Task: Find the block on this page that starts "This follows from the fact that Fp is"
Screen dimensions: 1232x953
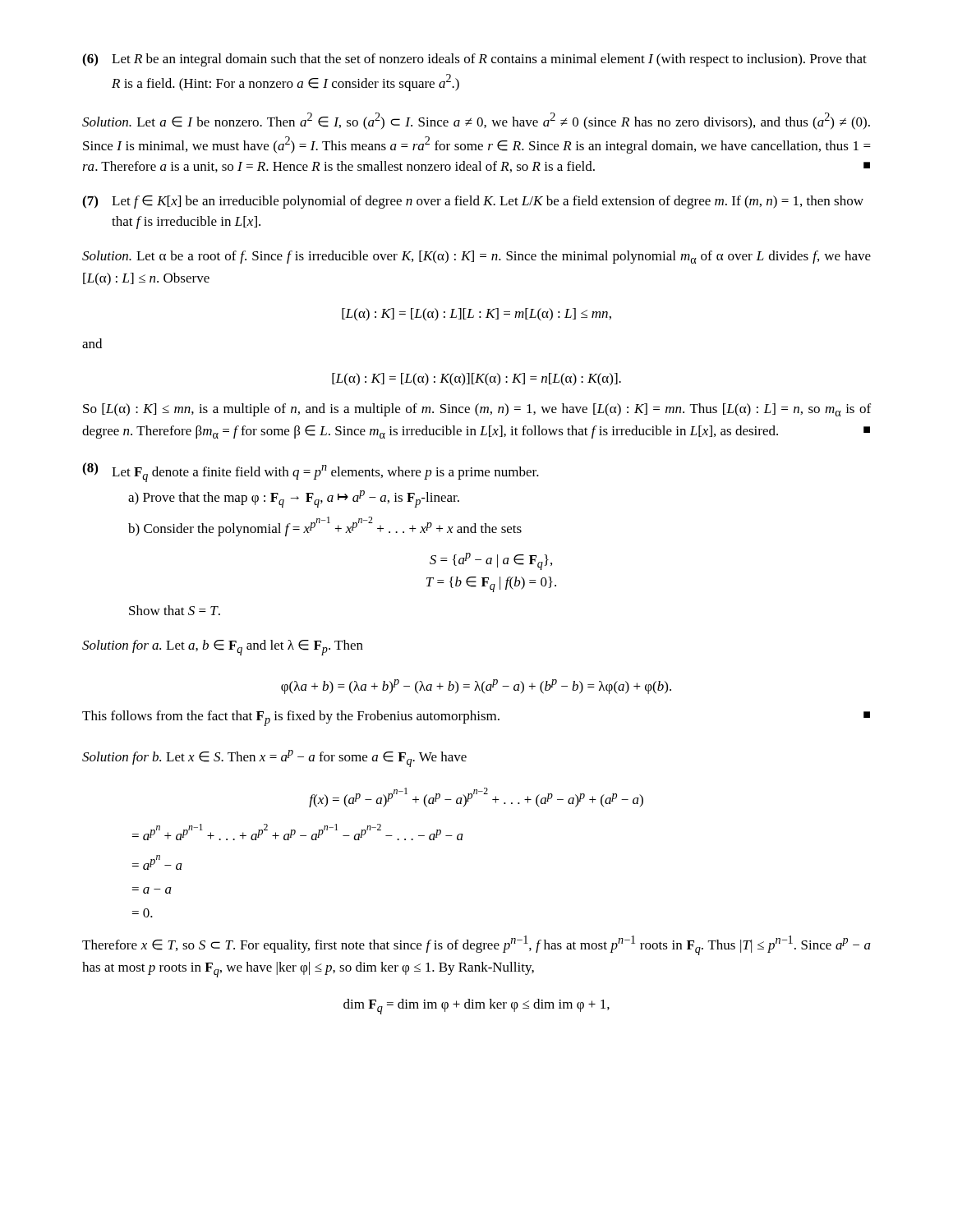Action: [x=476, y=718]
